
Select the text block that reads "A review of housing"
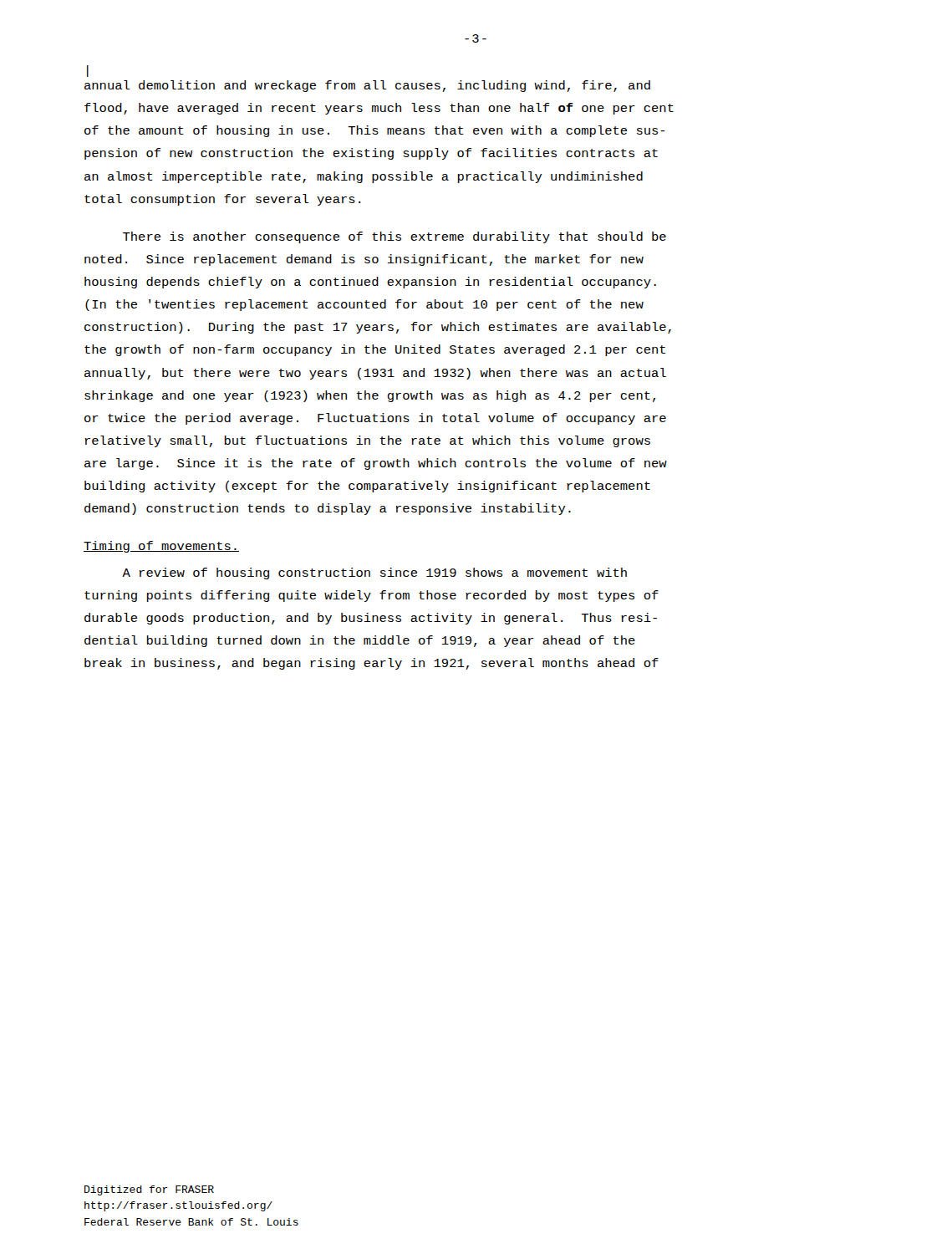pyautogui.click(x=371, y=618)
